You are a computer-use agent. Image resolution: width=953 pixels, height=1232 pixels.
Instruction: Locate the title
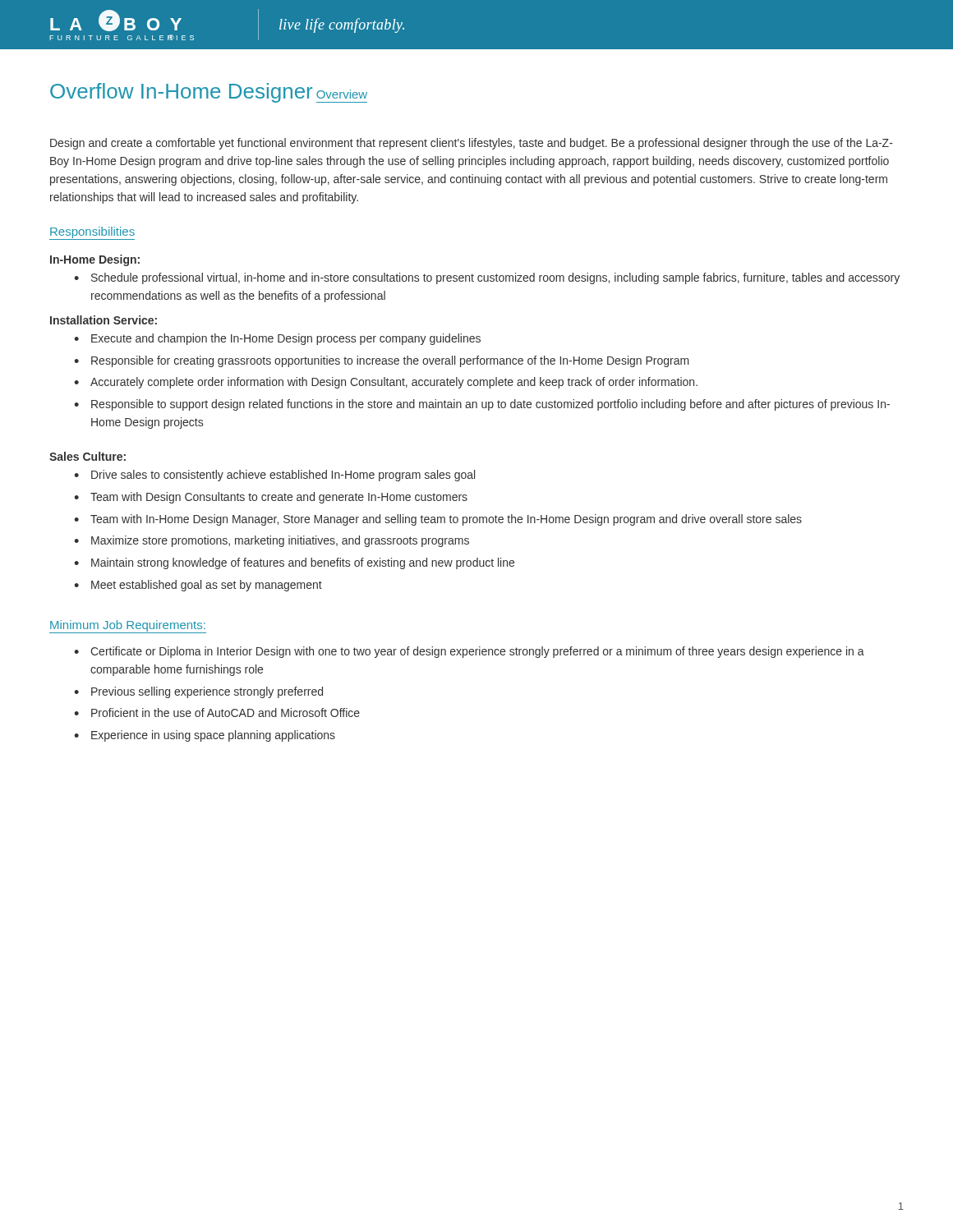181,91
